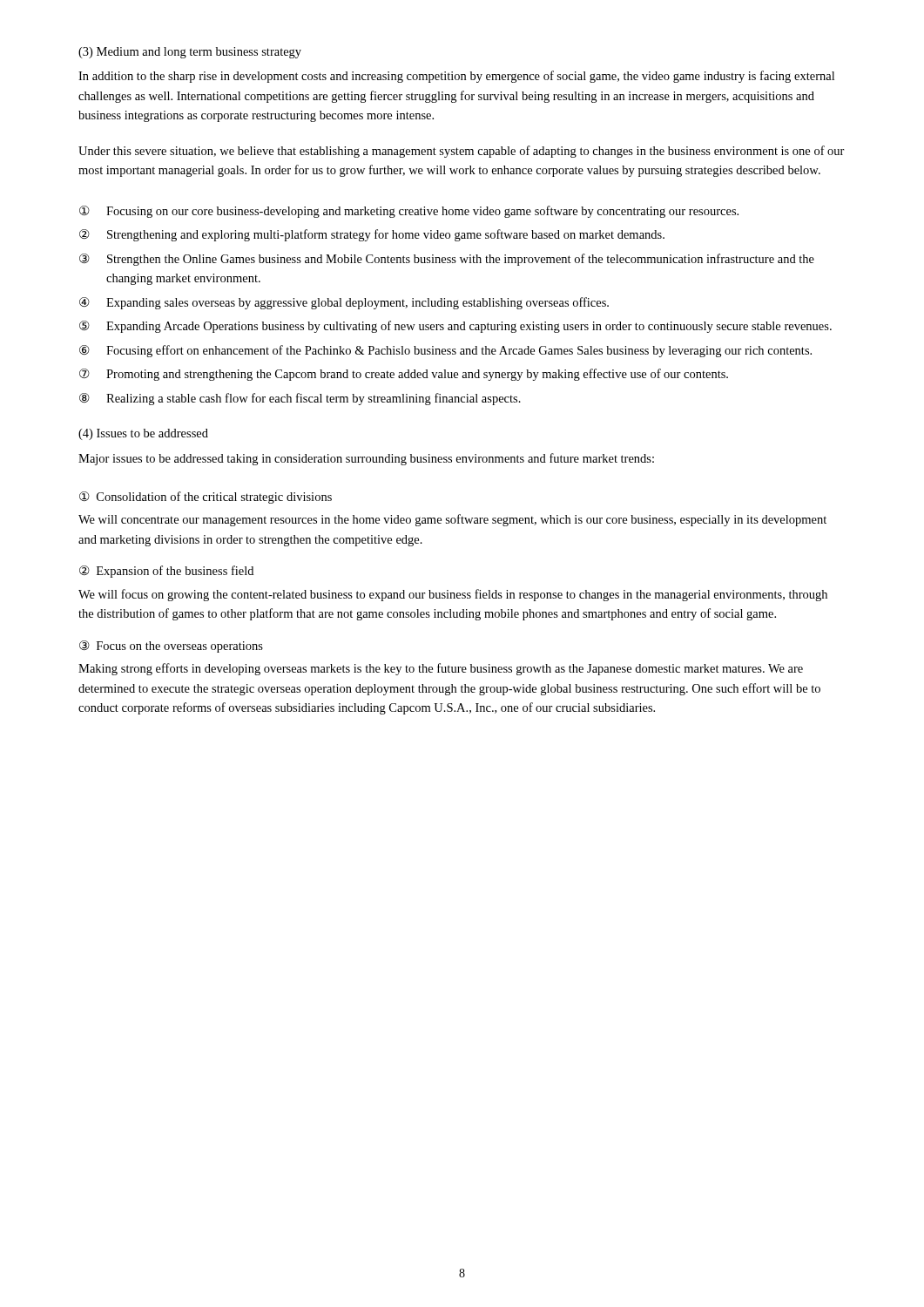Where is the passage that starts "Under this severe situation,"?

tap(461, 160)
